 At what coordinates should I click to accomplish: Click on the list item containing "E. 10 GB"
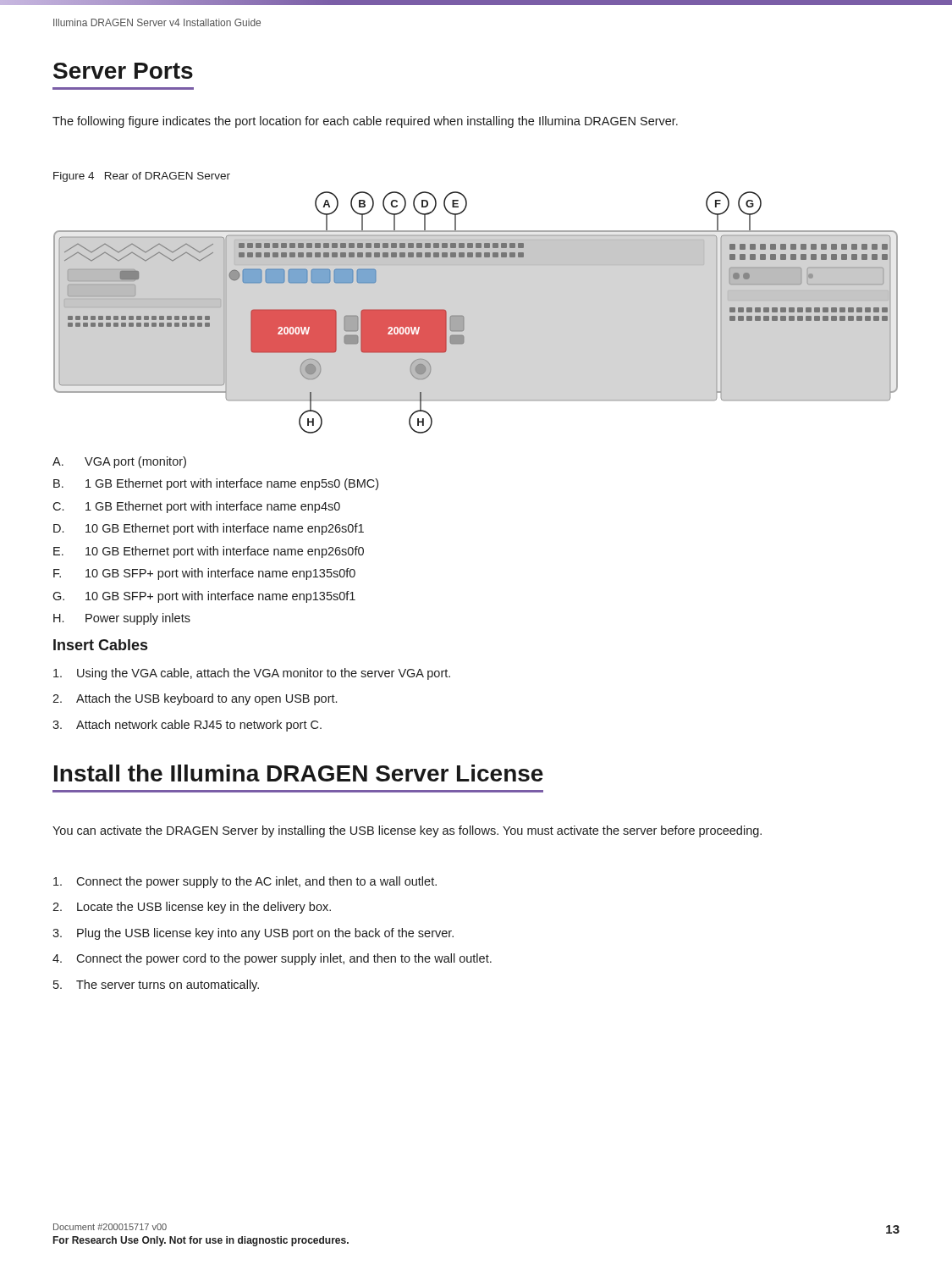(208, 551)
